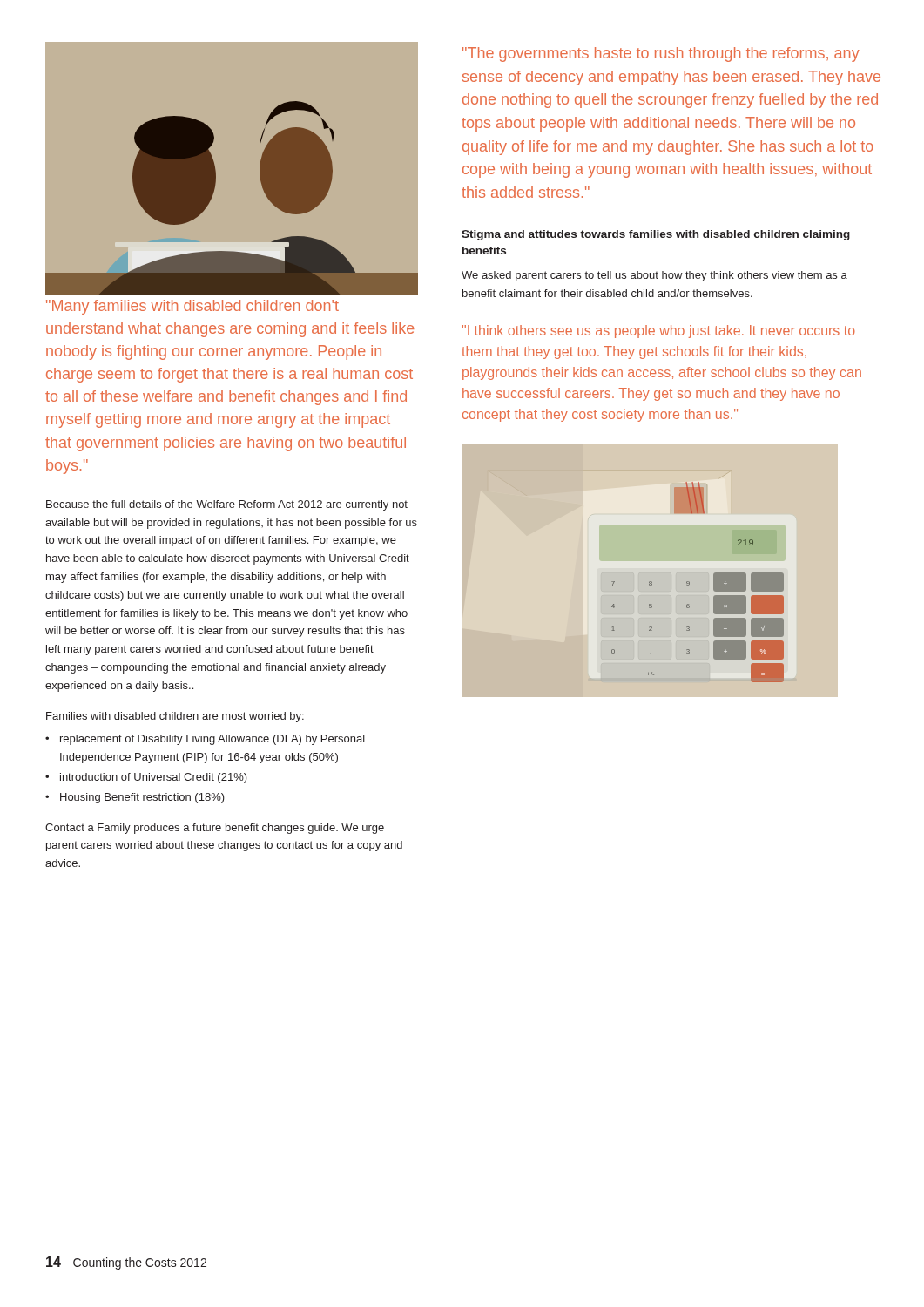
Task: Find the passage starting "Families with disabled"
Action: 175,715
